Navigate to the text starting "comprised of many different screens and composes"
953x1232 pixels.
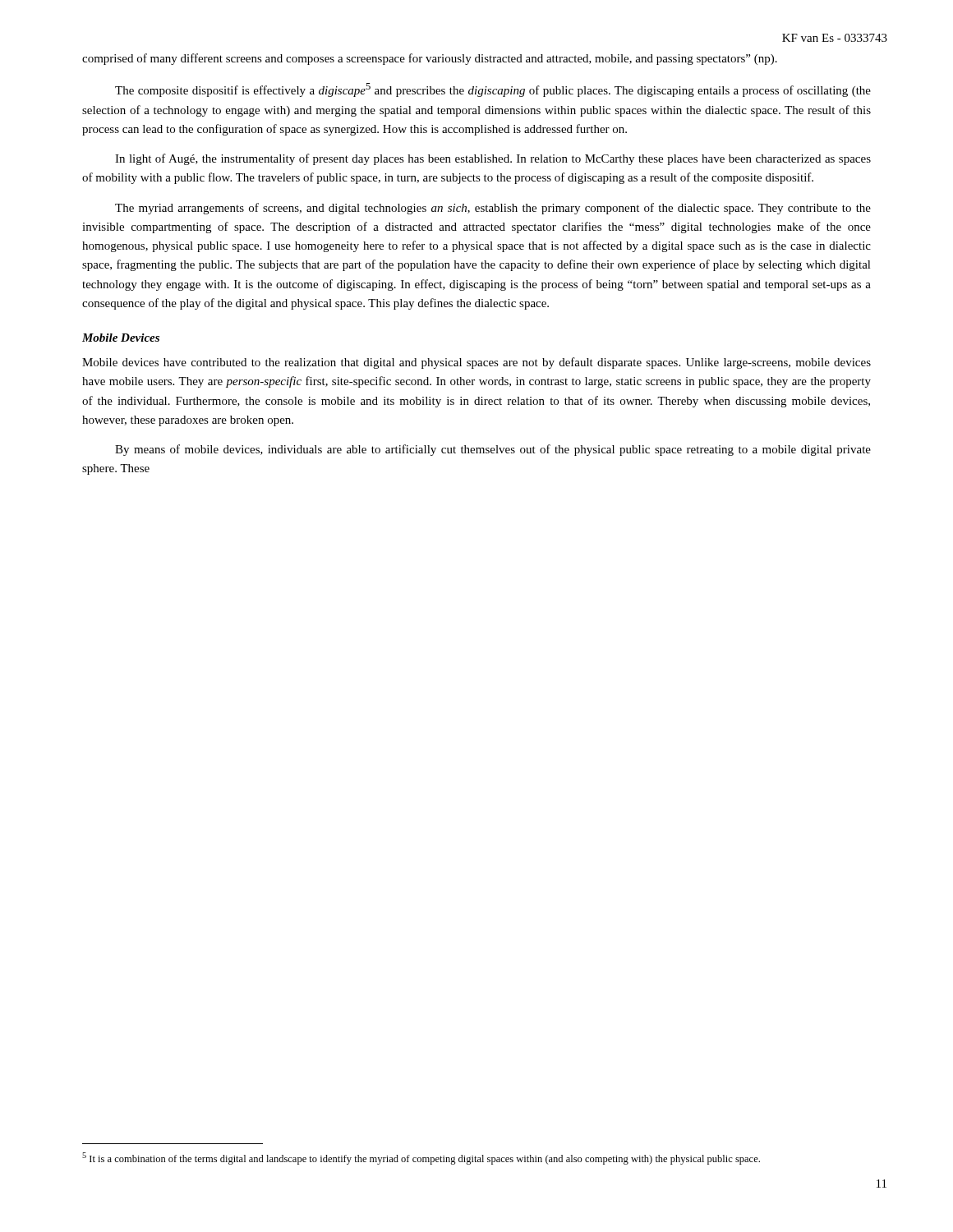coord(430,58)
